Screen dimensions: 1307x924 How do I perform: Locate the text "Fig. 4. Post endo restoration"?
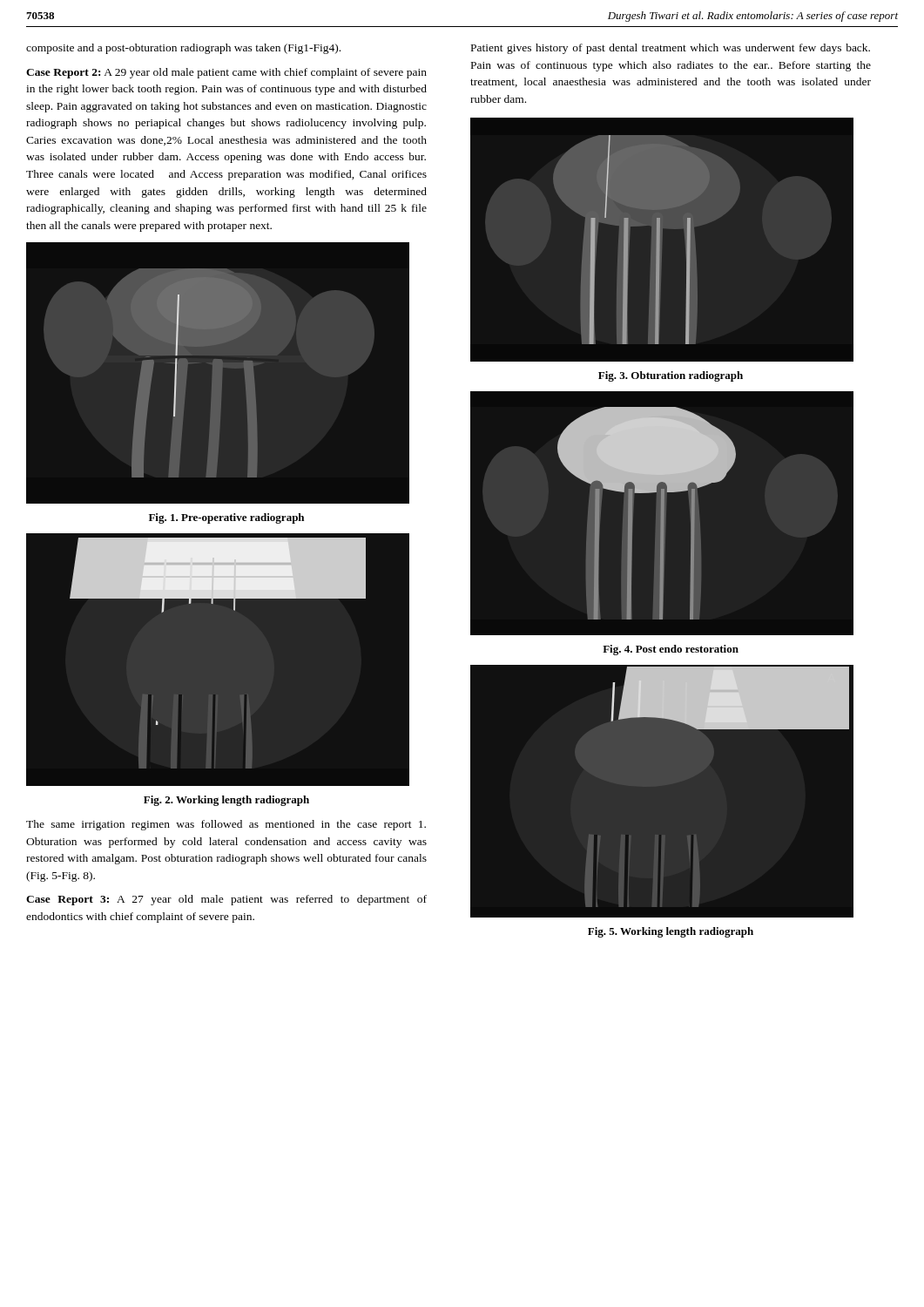tap(671, 649)
